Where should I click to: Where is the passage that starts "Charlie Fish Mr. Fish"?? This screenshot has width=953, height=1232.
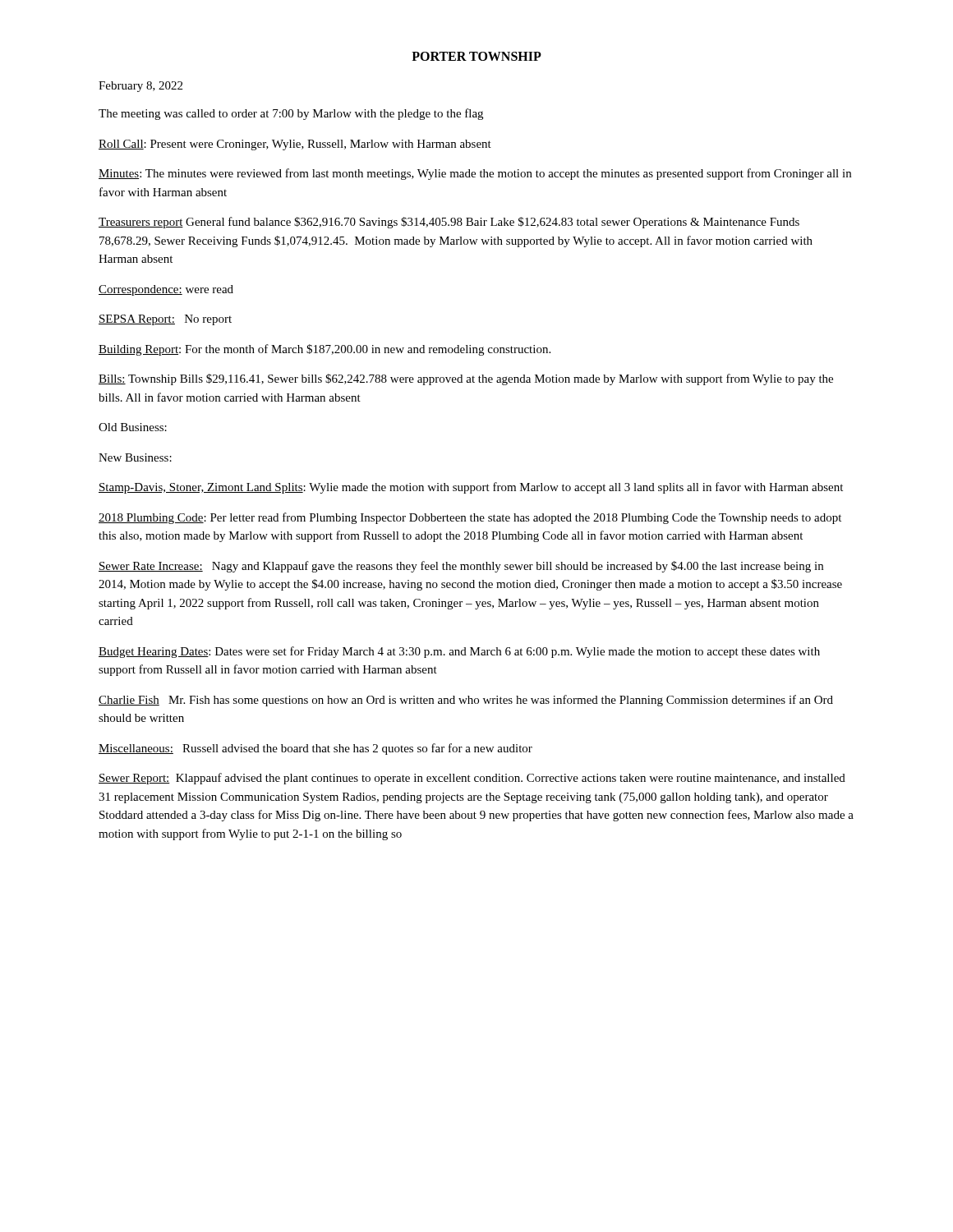click(466, 709)
